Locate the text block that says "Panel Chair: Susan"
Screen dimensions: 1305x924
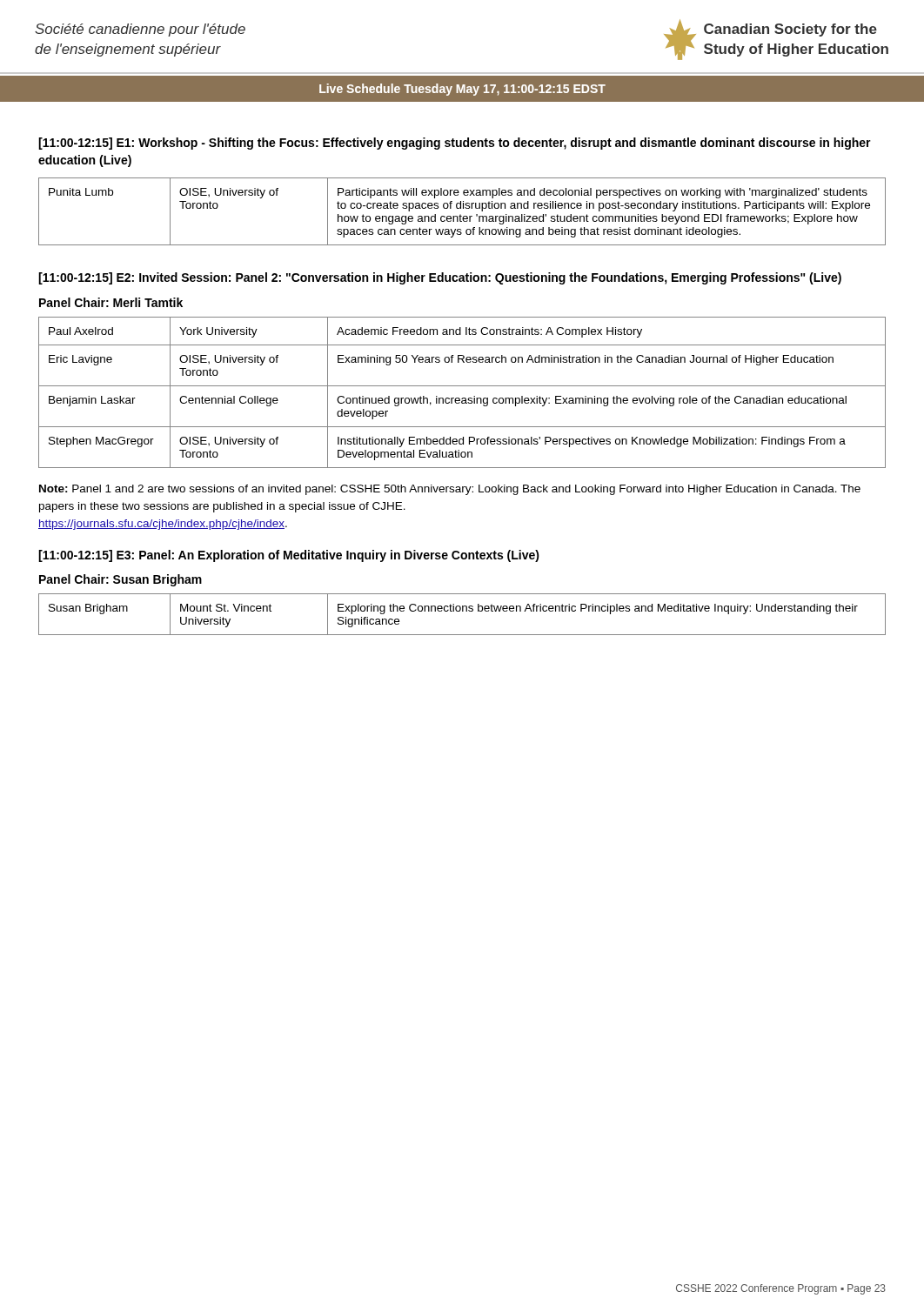120,580
